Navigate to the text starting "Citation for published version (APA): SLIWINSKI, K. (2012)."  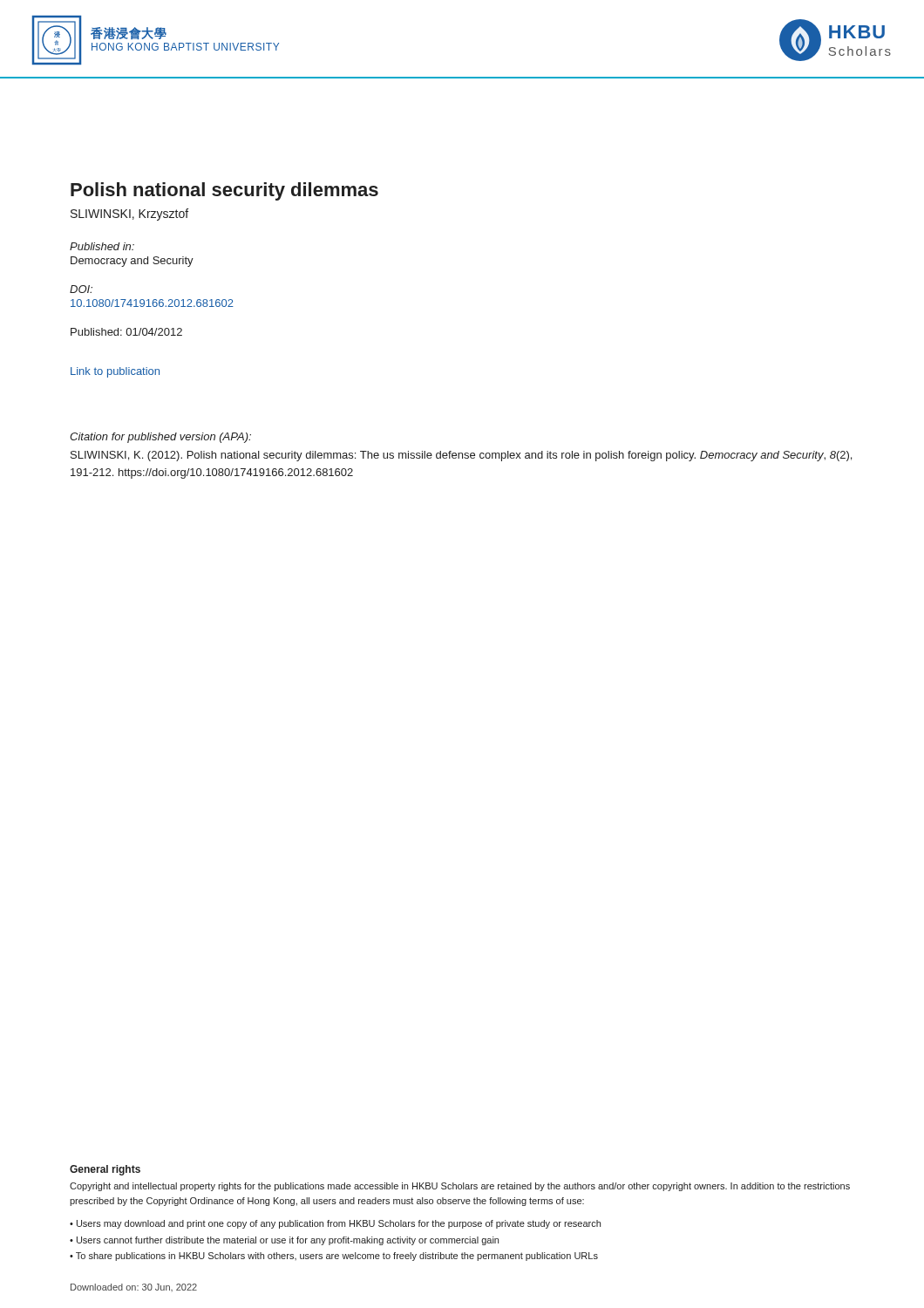pos(462,455)
